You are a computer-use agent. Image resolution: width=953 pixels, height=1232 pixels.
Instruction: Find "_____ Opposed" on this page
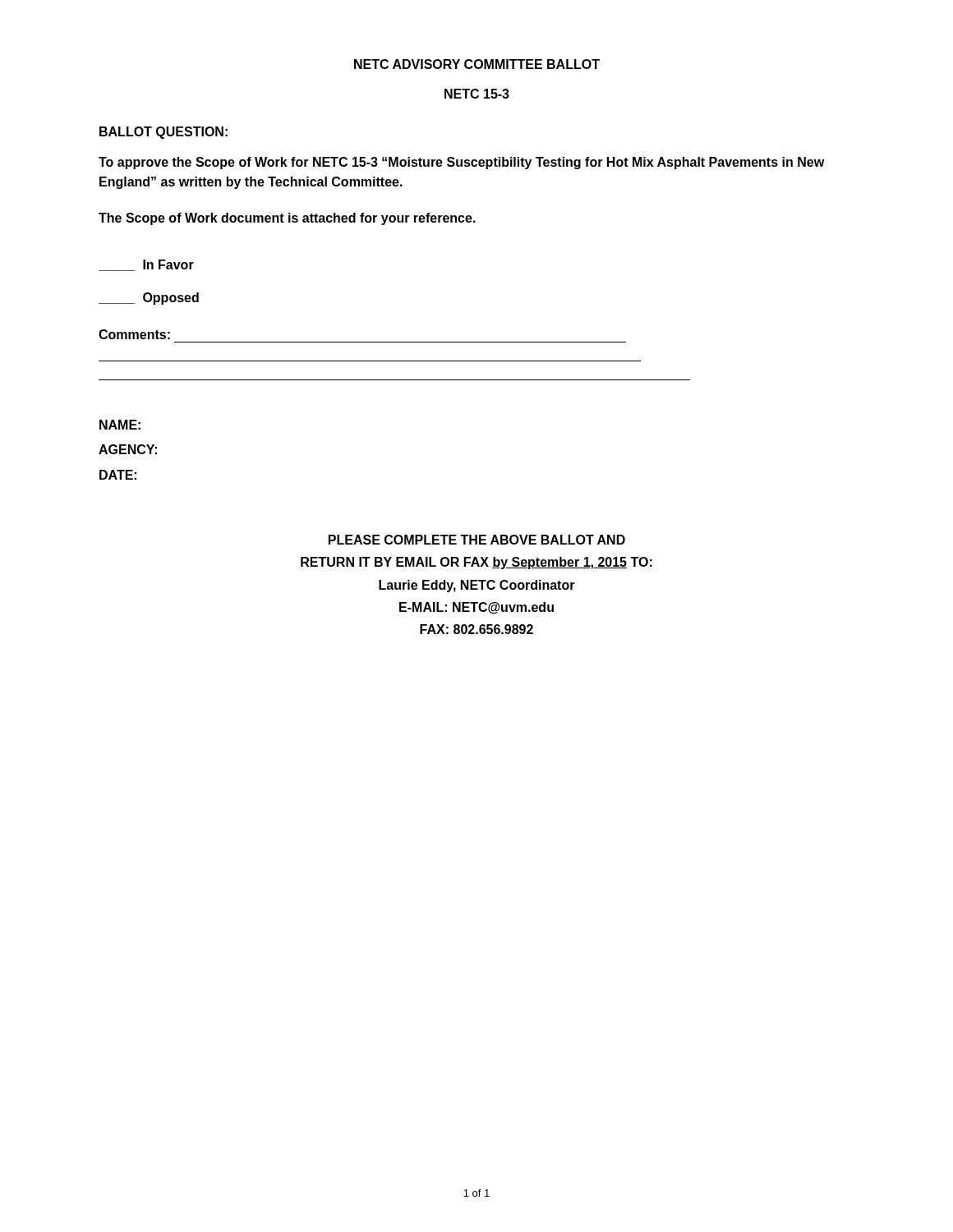tap(149, 298)
